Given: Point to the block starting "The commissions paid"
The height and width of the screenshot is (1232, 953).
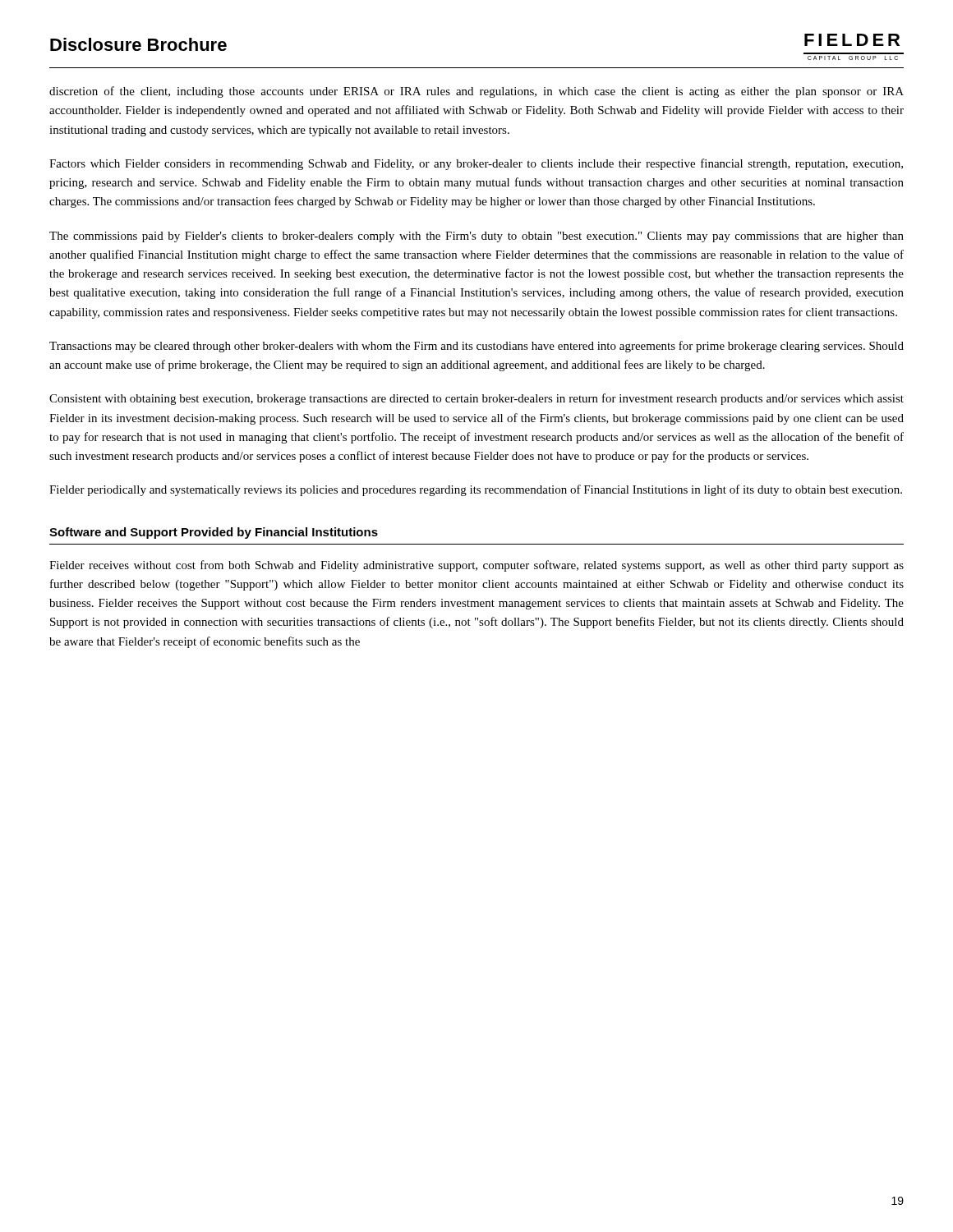Looking at the screenshot, I should [x=476, y=274].
